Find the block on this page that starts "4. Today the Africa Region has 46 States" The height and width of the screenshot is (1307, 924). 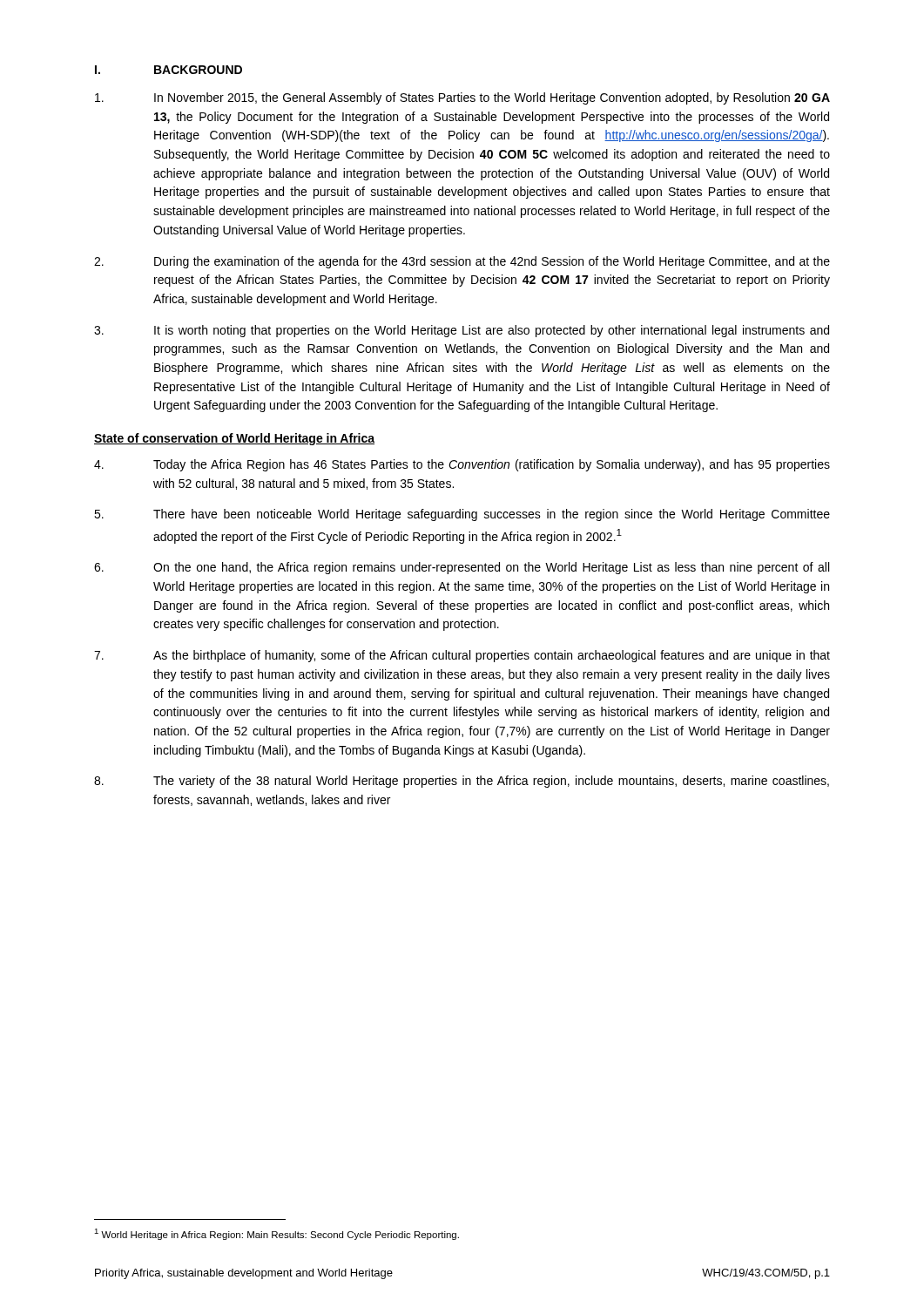[x=462, y=475]
